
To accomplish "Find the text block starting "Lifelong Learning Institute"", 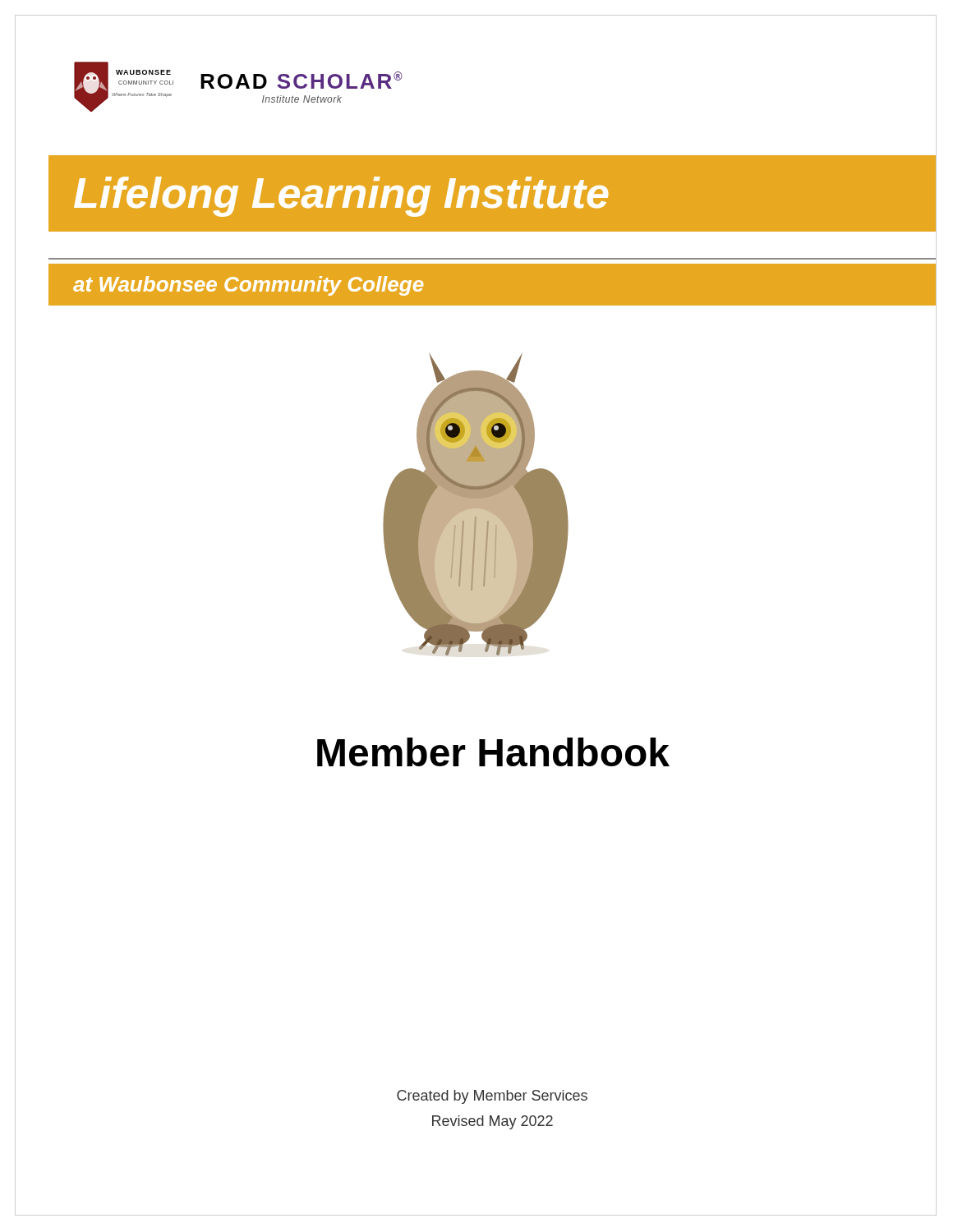I will click(x=341, y=193).
